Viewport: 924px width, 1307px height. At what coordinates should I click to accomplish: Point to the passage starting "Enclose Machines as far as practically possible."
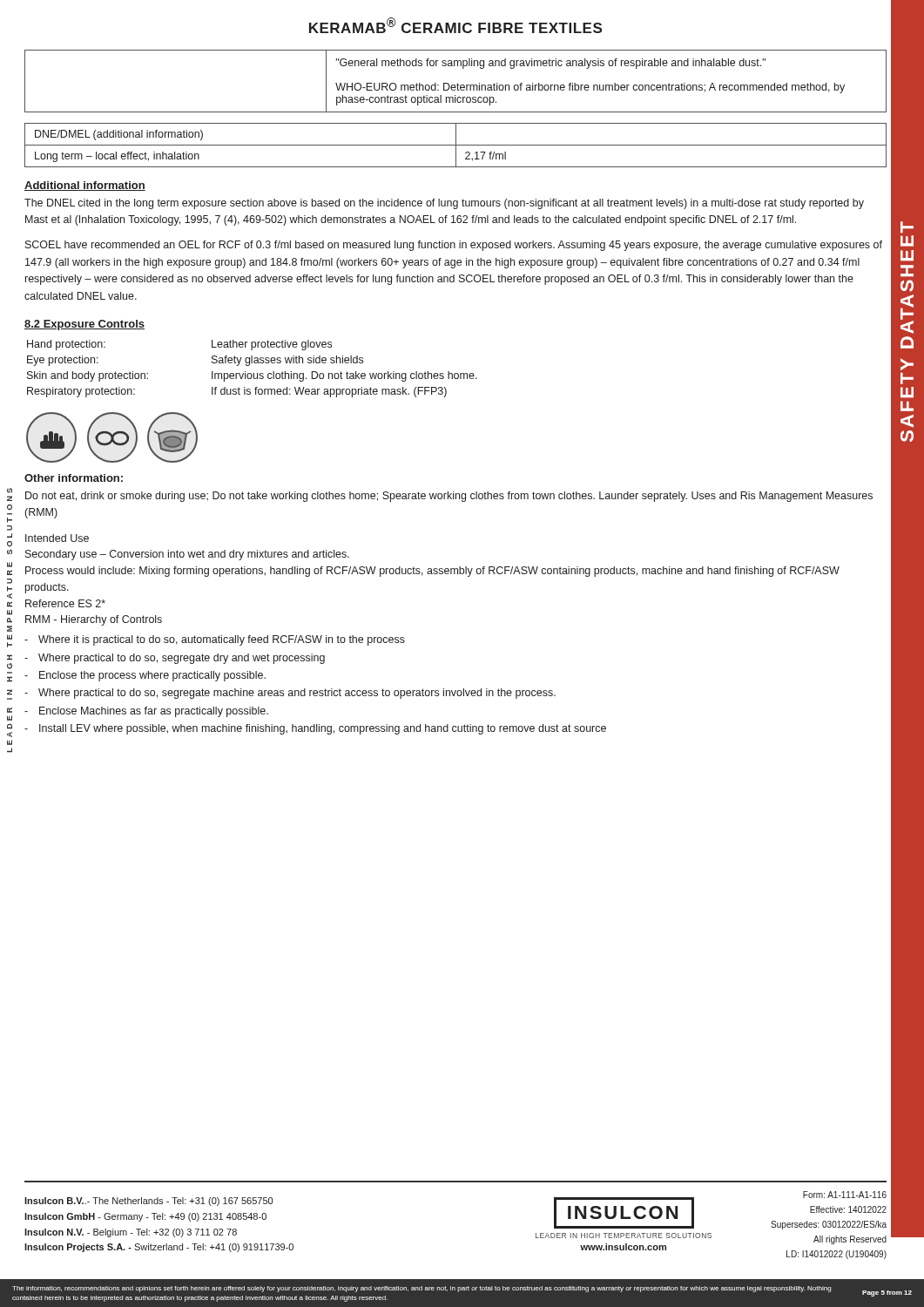pyautogui.click(x=154, y=711)
